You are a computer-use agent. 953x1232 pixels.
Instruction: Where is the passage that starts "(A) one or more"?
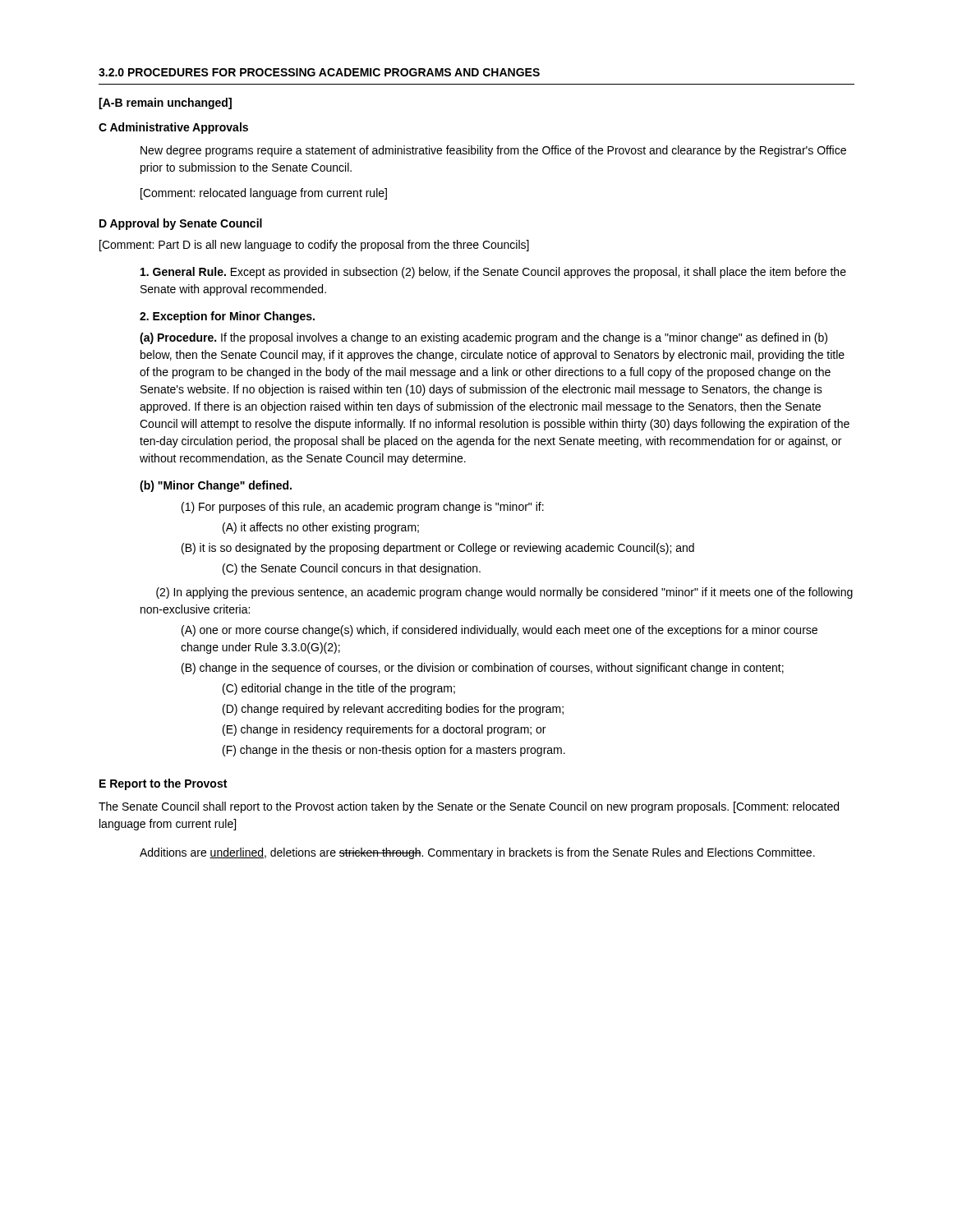point(499,639)
